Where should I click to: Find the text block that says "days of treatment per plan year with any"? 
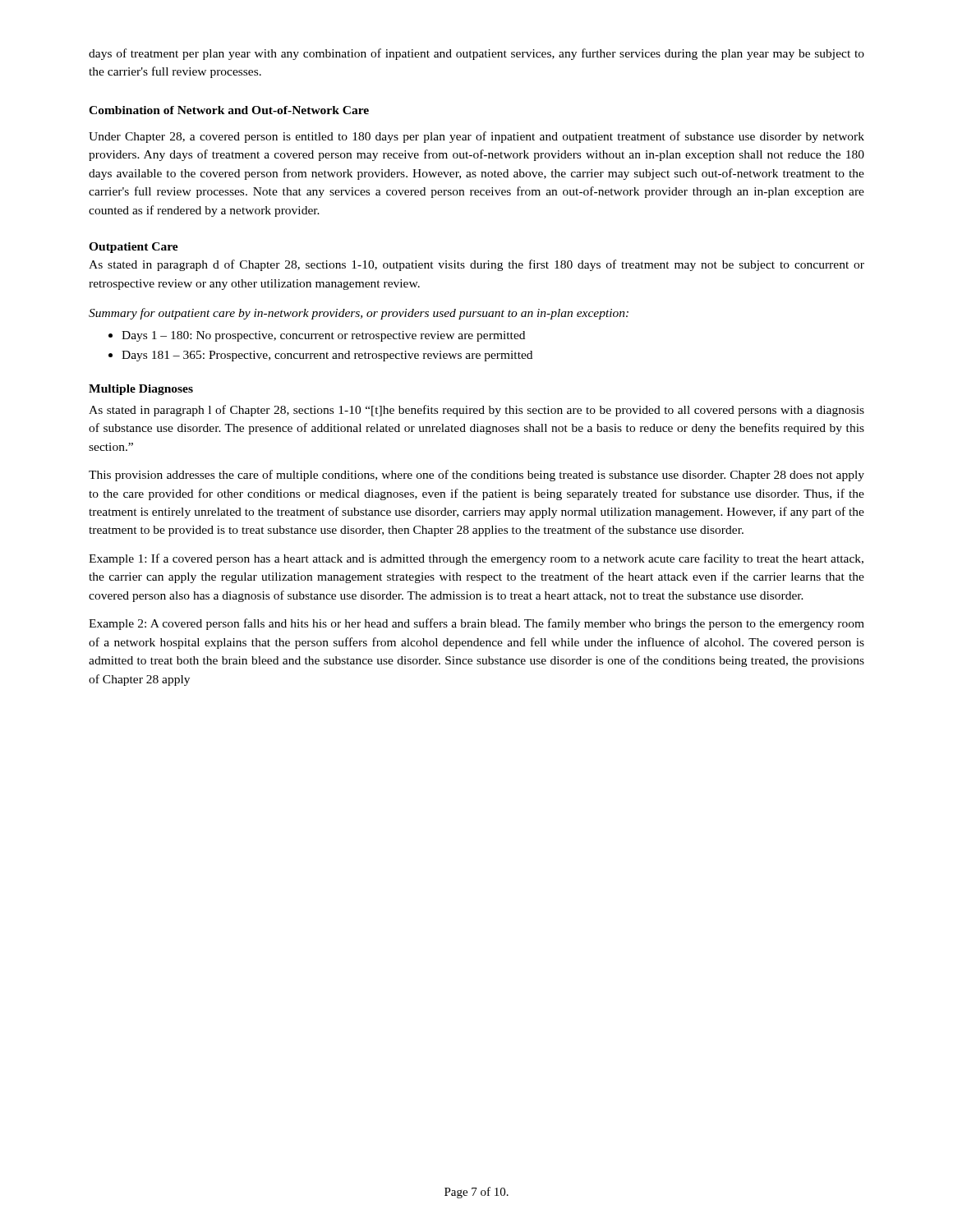(x=476, y=62)
